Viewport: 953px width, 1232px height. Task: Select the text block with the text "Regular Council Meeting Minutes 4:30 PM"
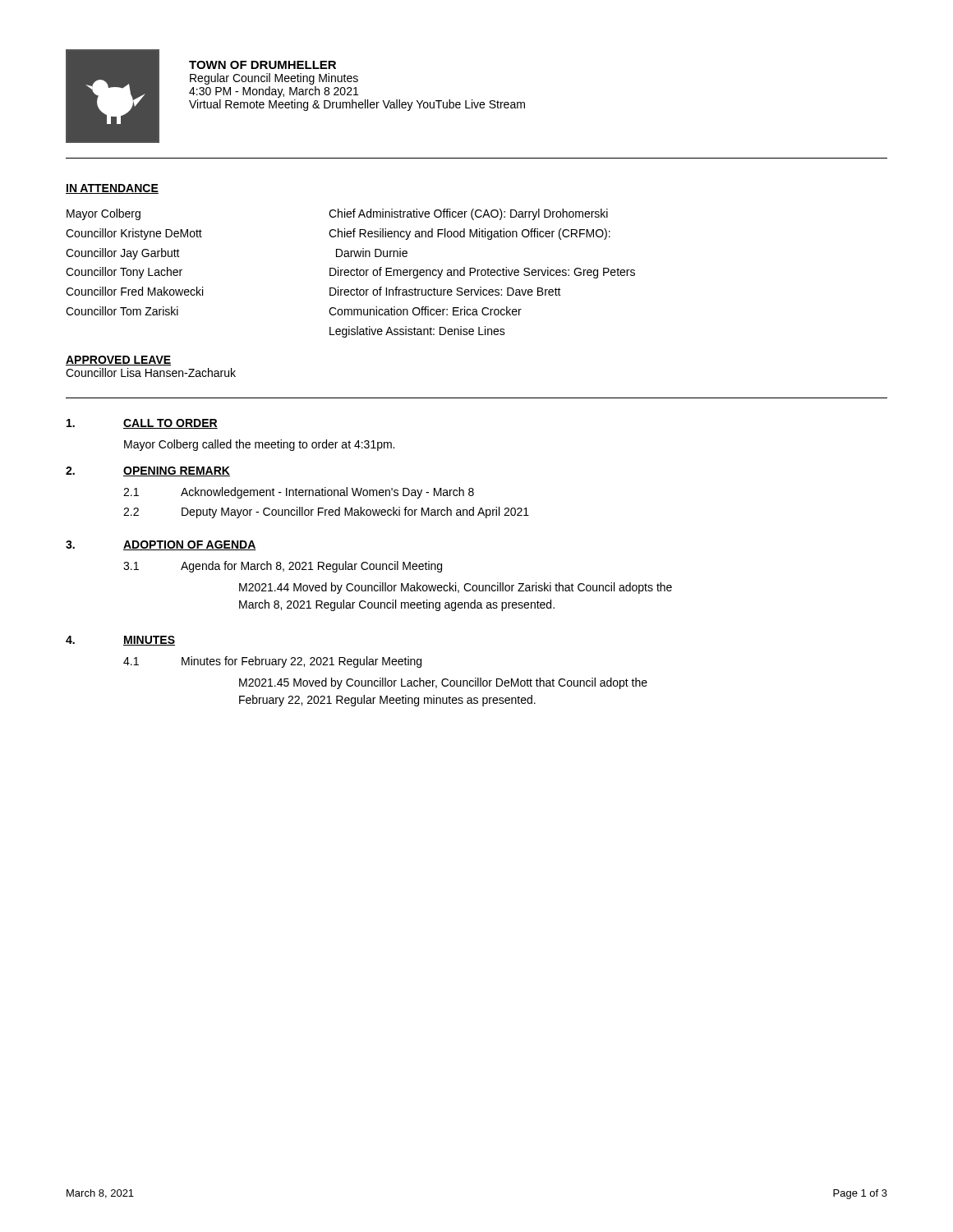click(x=357, y=91)
